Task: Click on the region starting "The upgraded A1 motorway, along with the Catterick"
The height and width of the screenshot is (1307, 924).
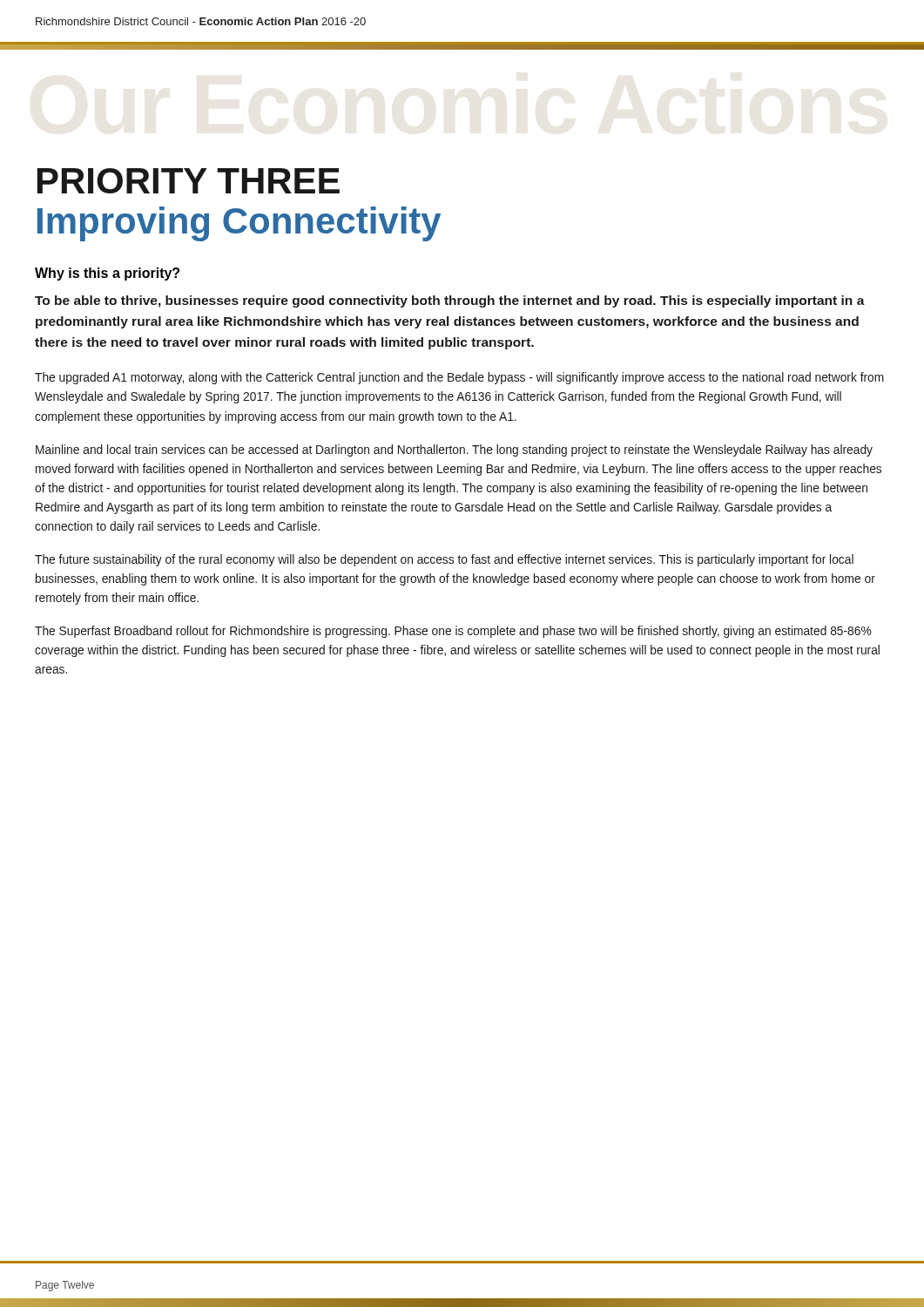Action: 460,397
